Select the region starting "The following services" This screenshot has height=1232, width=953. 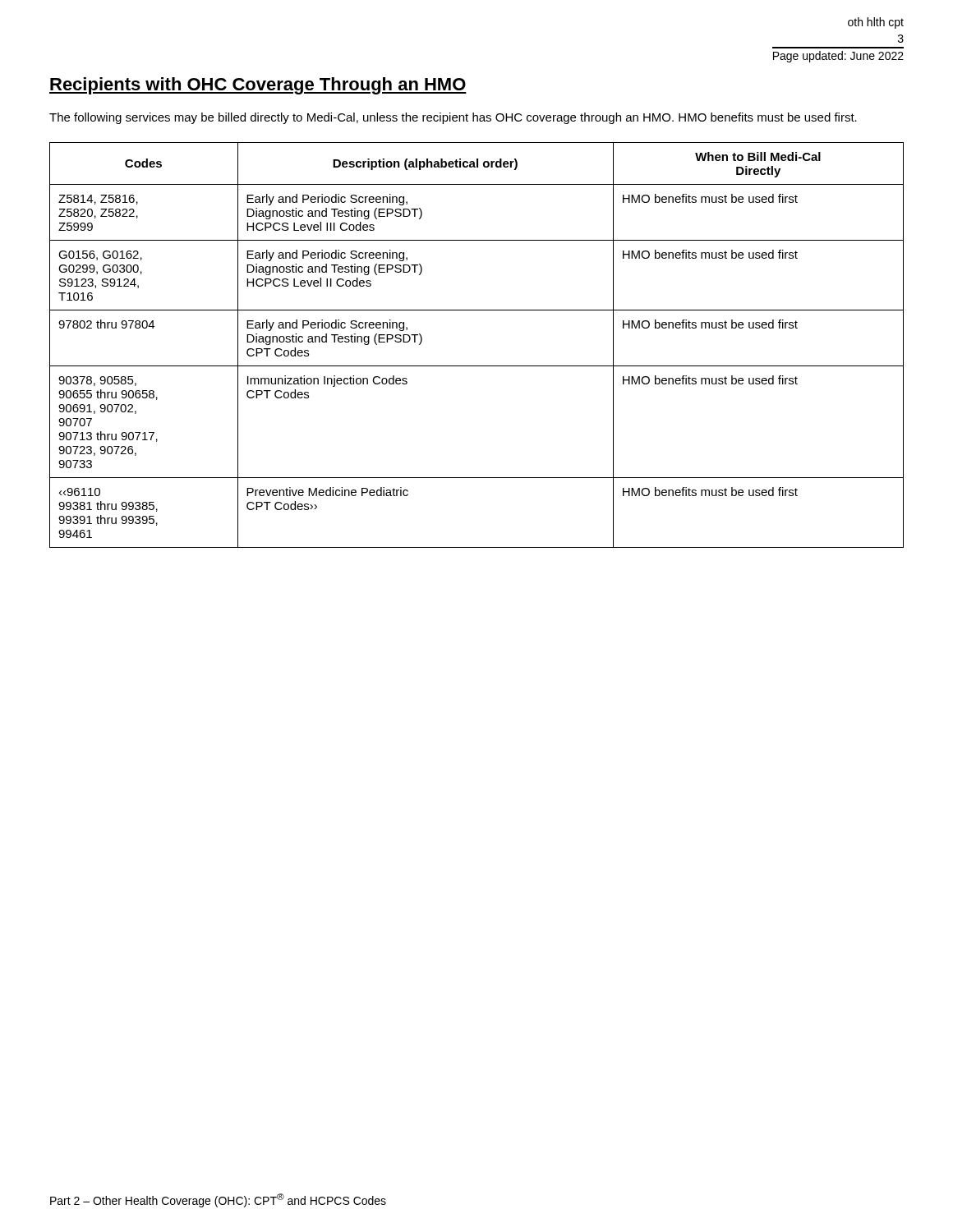pyautogui.click(x=453, y=117)
